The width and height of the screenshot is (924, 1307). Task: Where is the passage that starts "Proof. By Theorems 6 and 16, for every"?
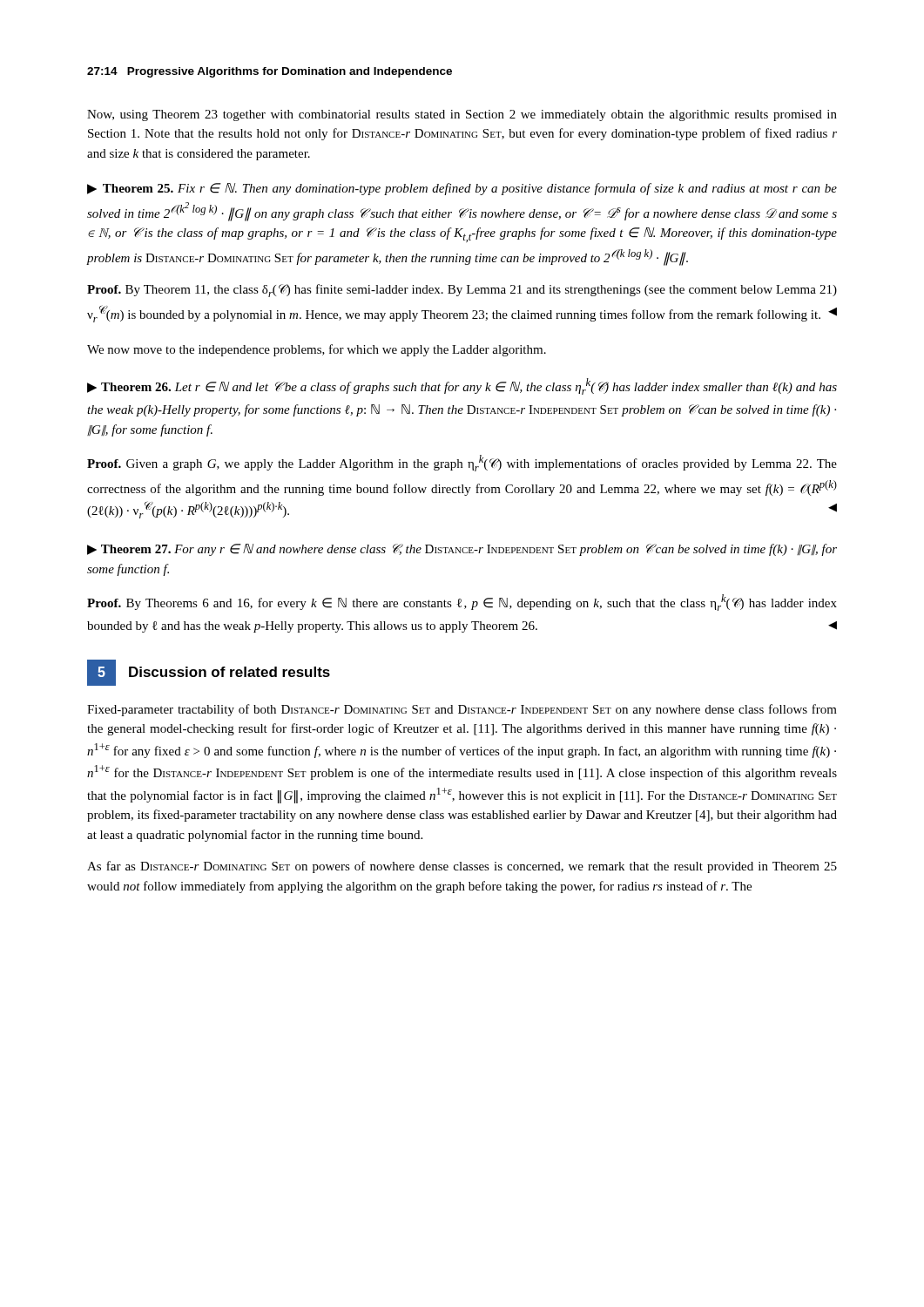462,613
